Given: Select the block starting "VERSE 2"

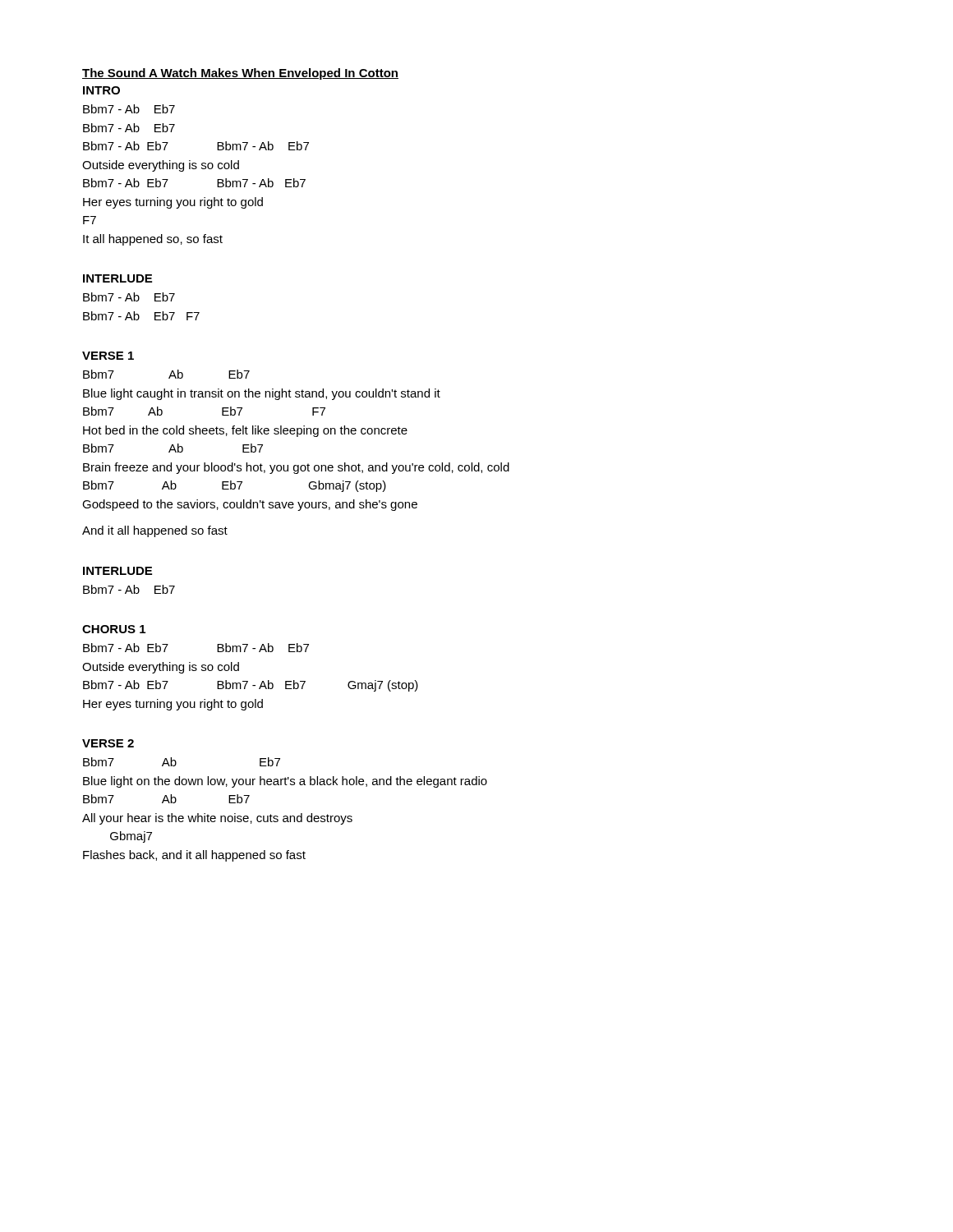Looking at the screenshot, I should (108, 743).
